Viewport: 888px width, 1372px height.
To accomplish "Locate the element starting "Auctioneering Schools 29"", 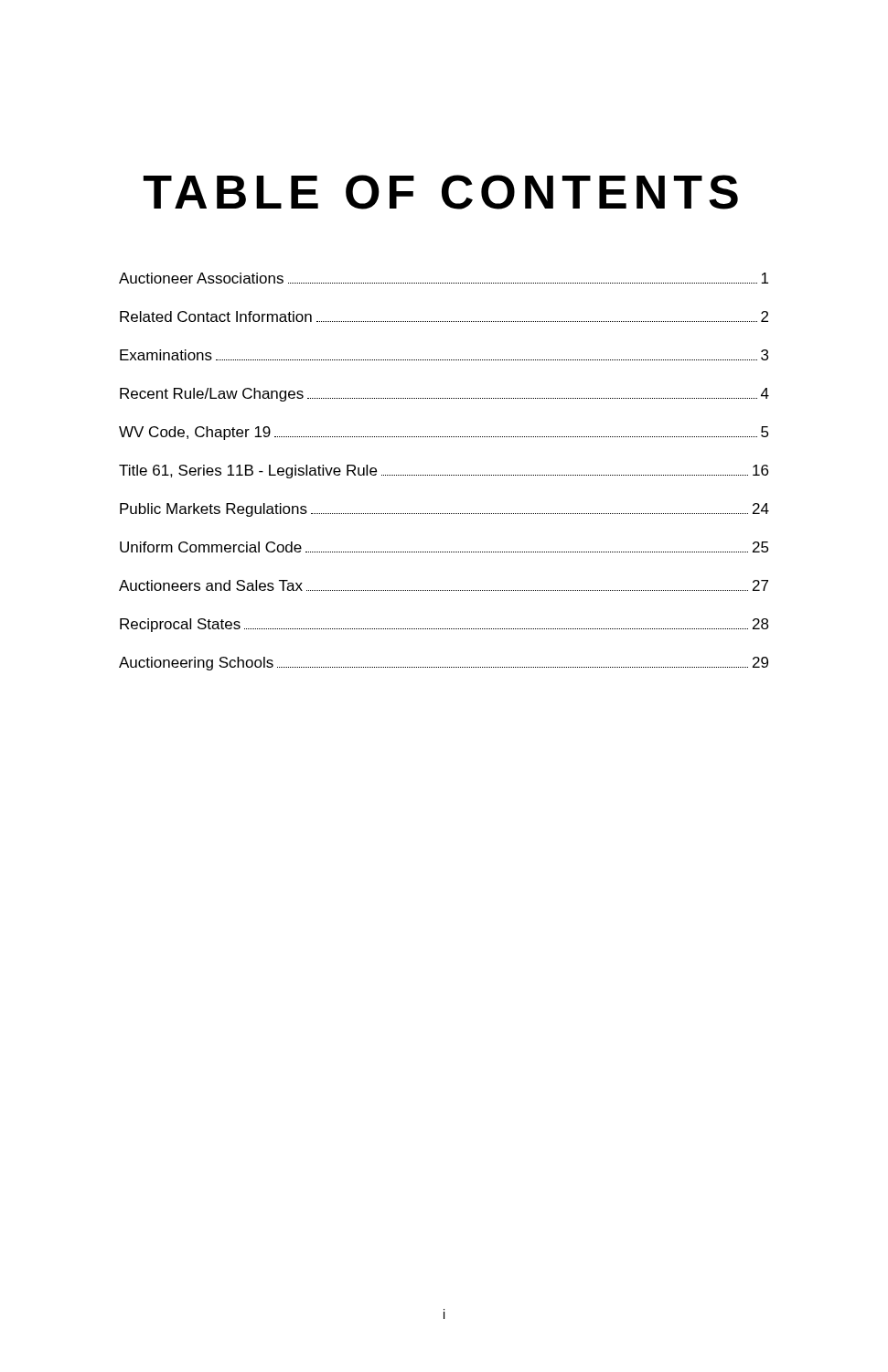I will coord(444,663).
